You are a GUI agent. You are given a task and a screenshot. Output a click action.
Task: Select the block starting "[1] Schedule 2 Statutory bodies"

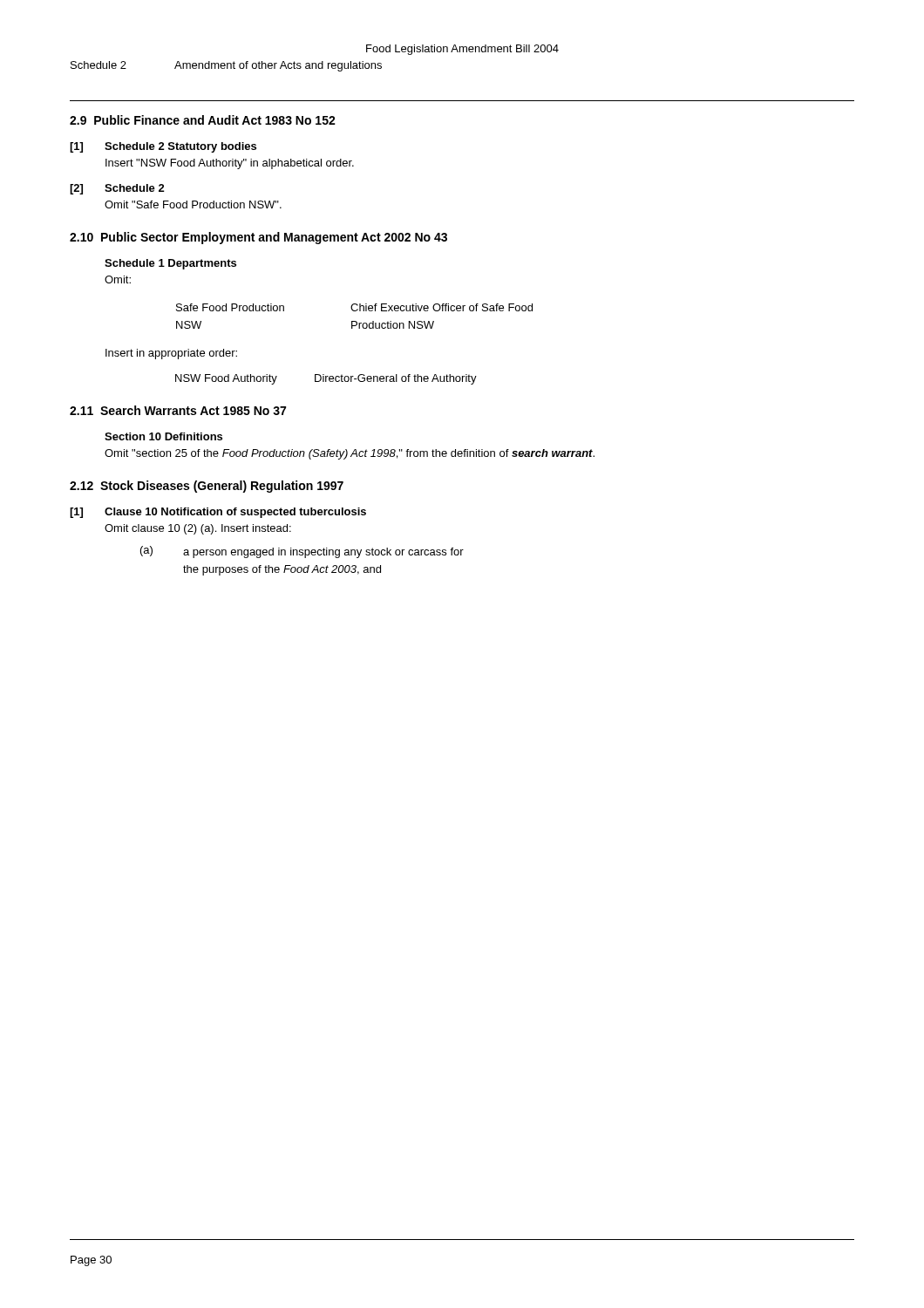pos(163,146)
